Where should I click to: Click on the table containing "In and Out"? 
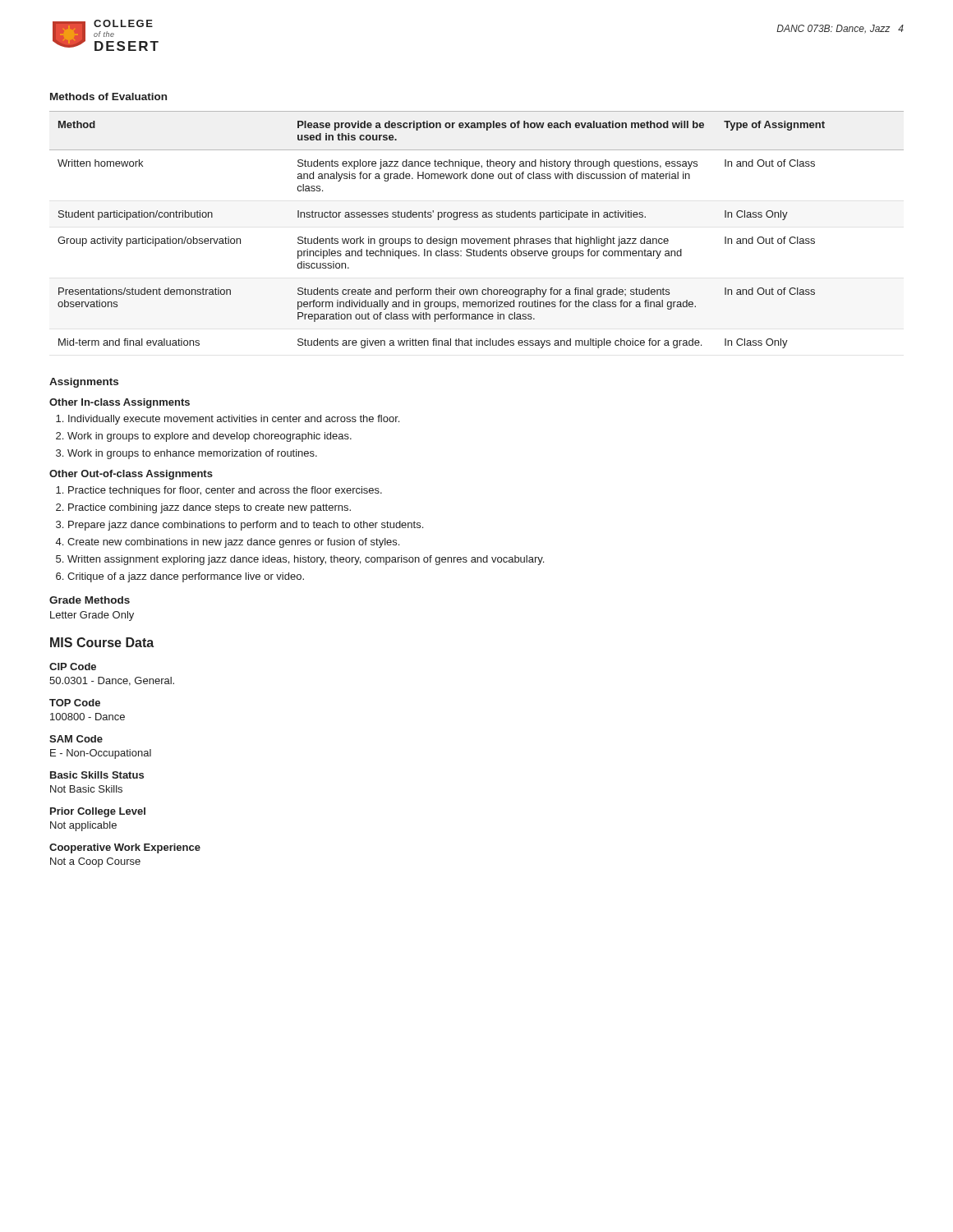pos(476,233)
